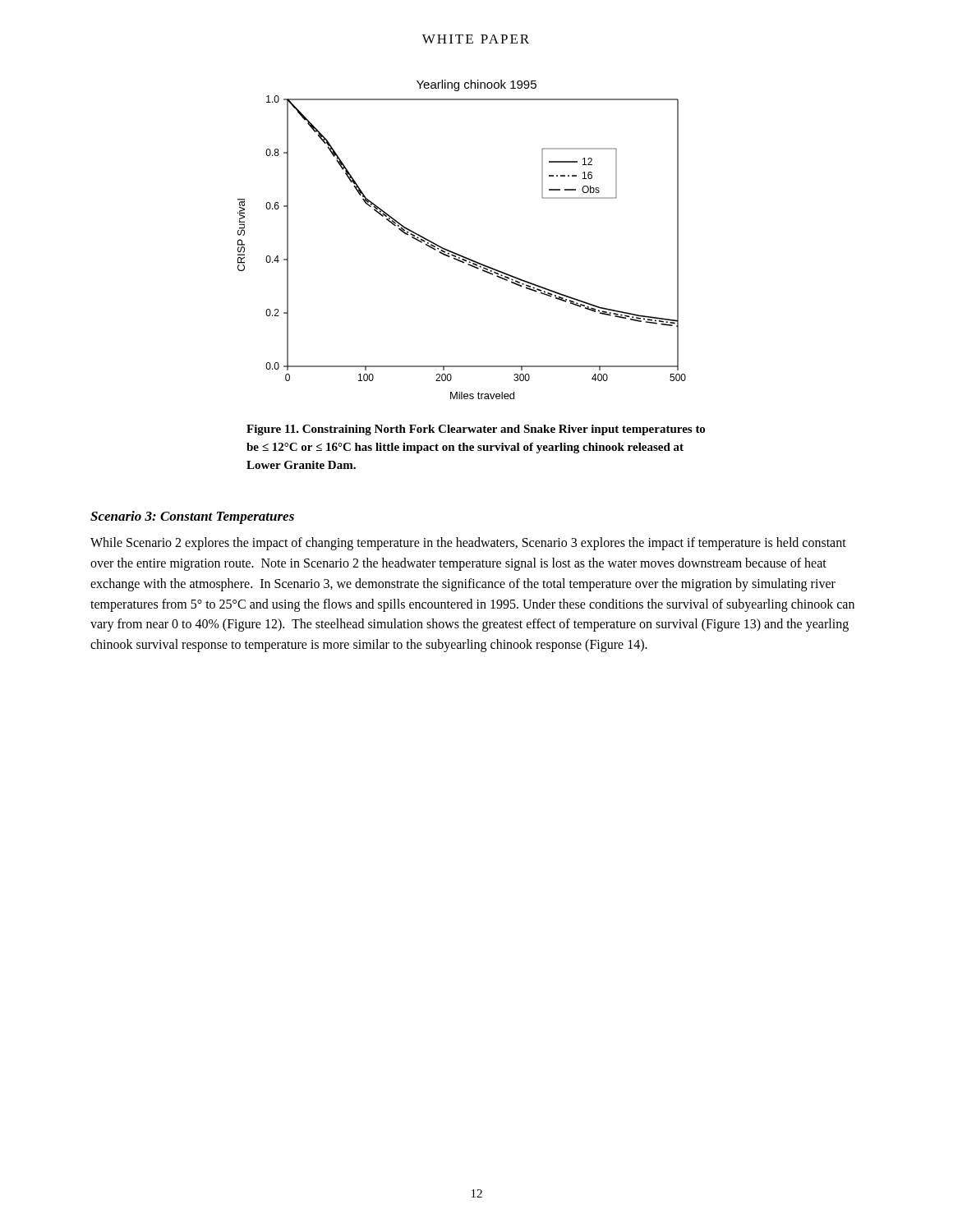Click on the caption that says "Figure 11. Constraining North"

tap(476, 447)
